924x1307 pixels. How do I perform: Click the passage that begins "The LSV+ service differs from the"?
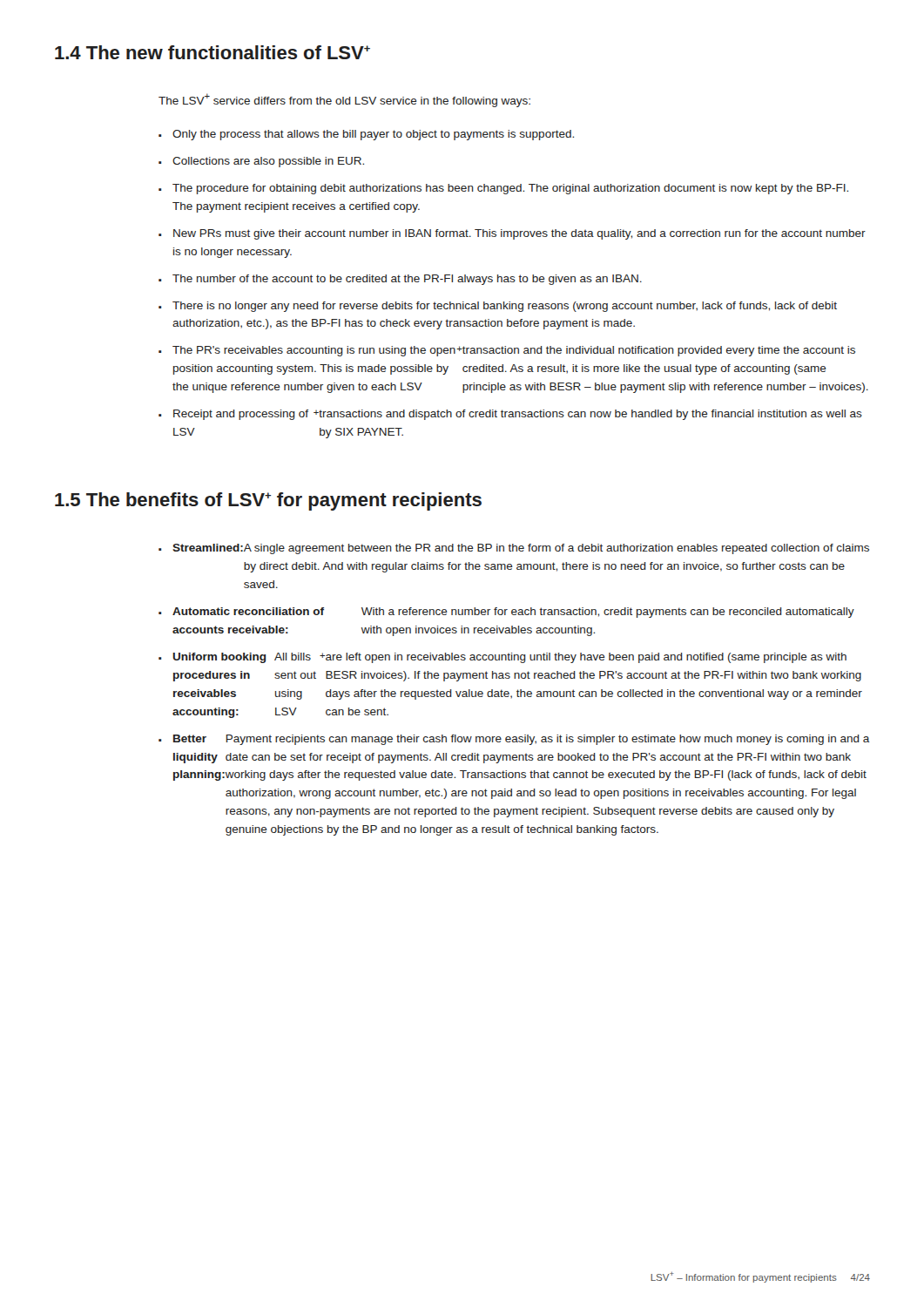(x=345, y=99)
